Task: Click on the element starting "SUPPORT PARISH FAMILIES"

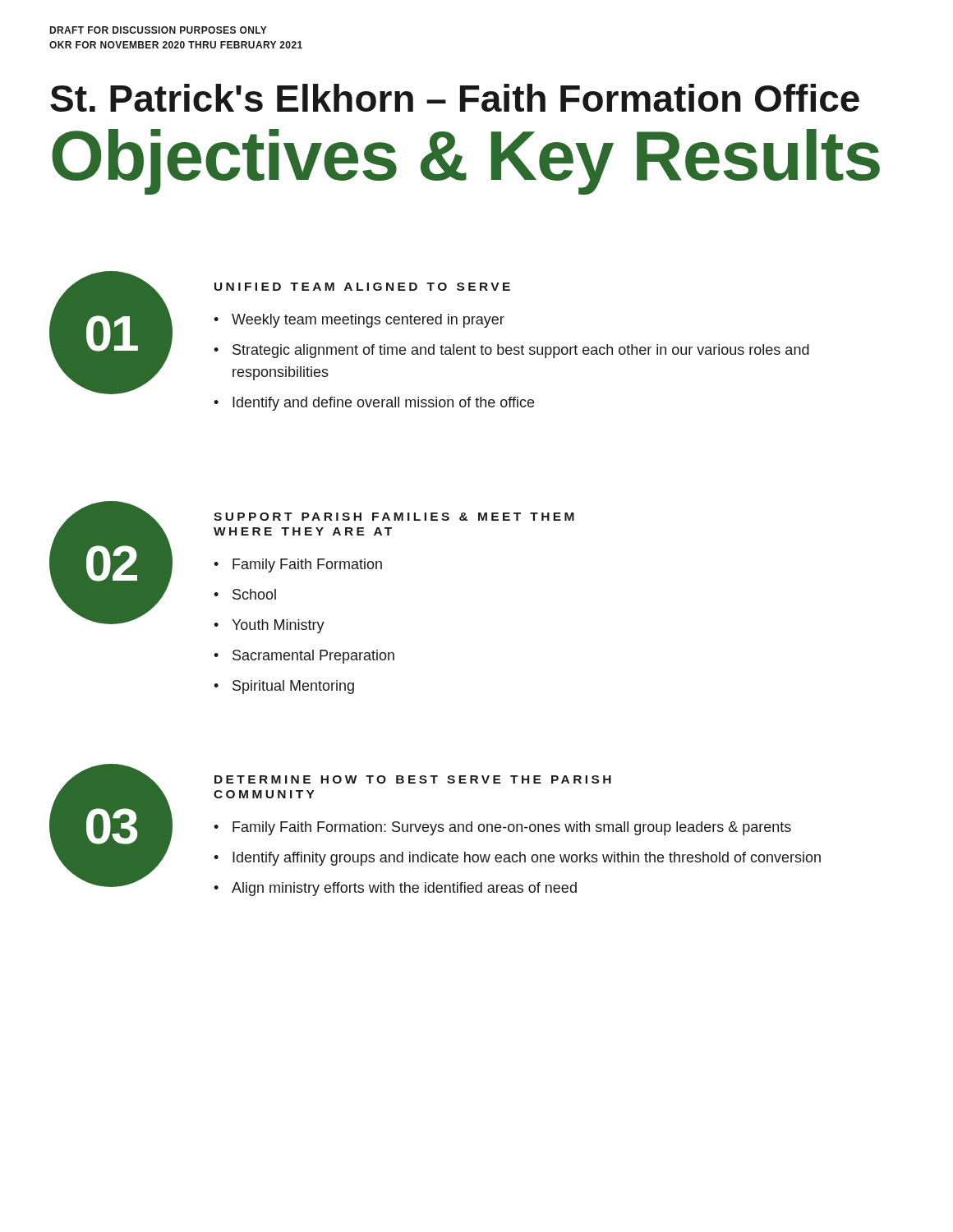Action: click(x=395, y=524)
